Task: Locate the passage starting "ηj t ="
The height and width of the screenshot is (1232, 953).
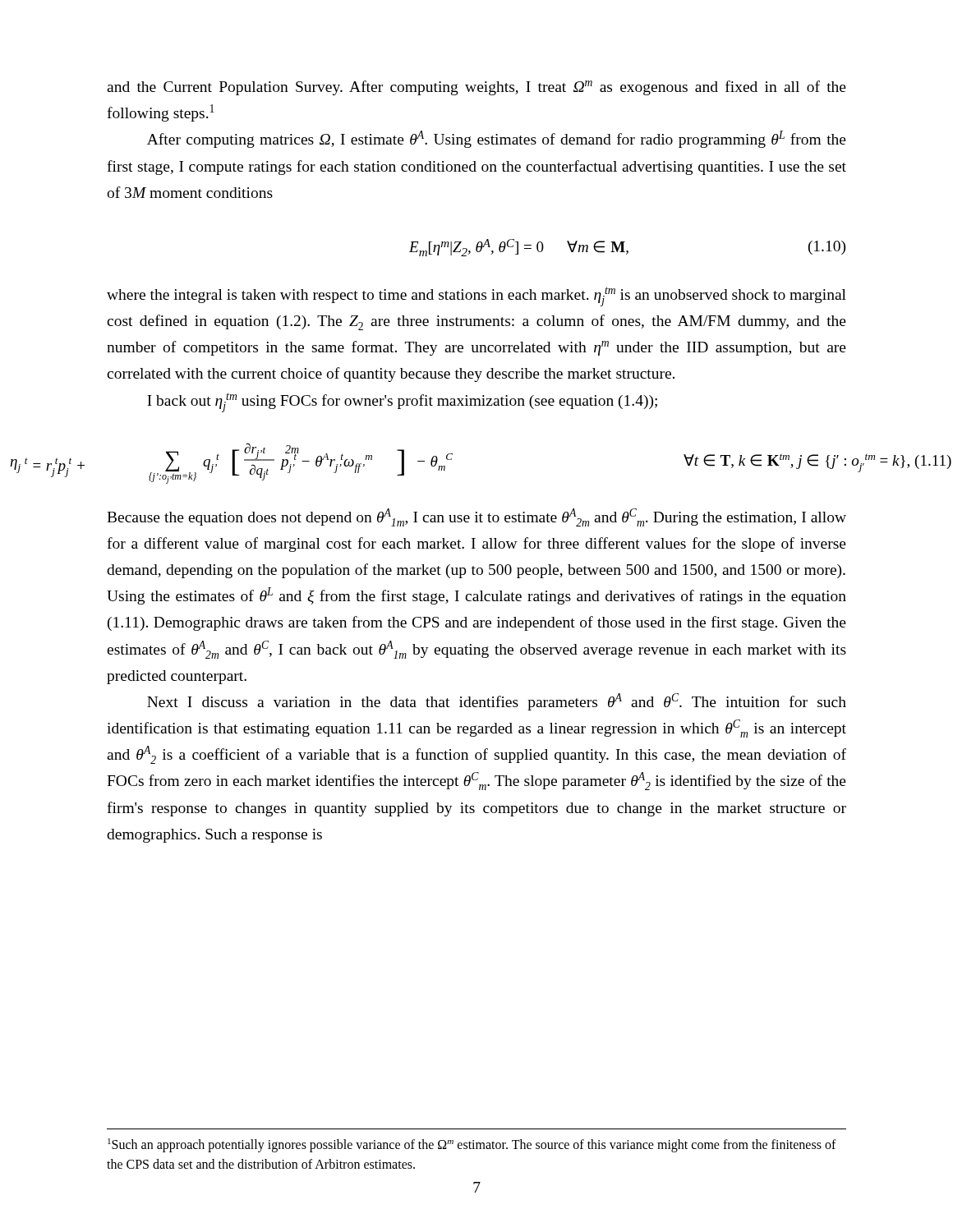Action: [x=290, y=464]
